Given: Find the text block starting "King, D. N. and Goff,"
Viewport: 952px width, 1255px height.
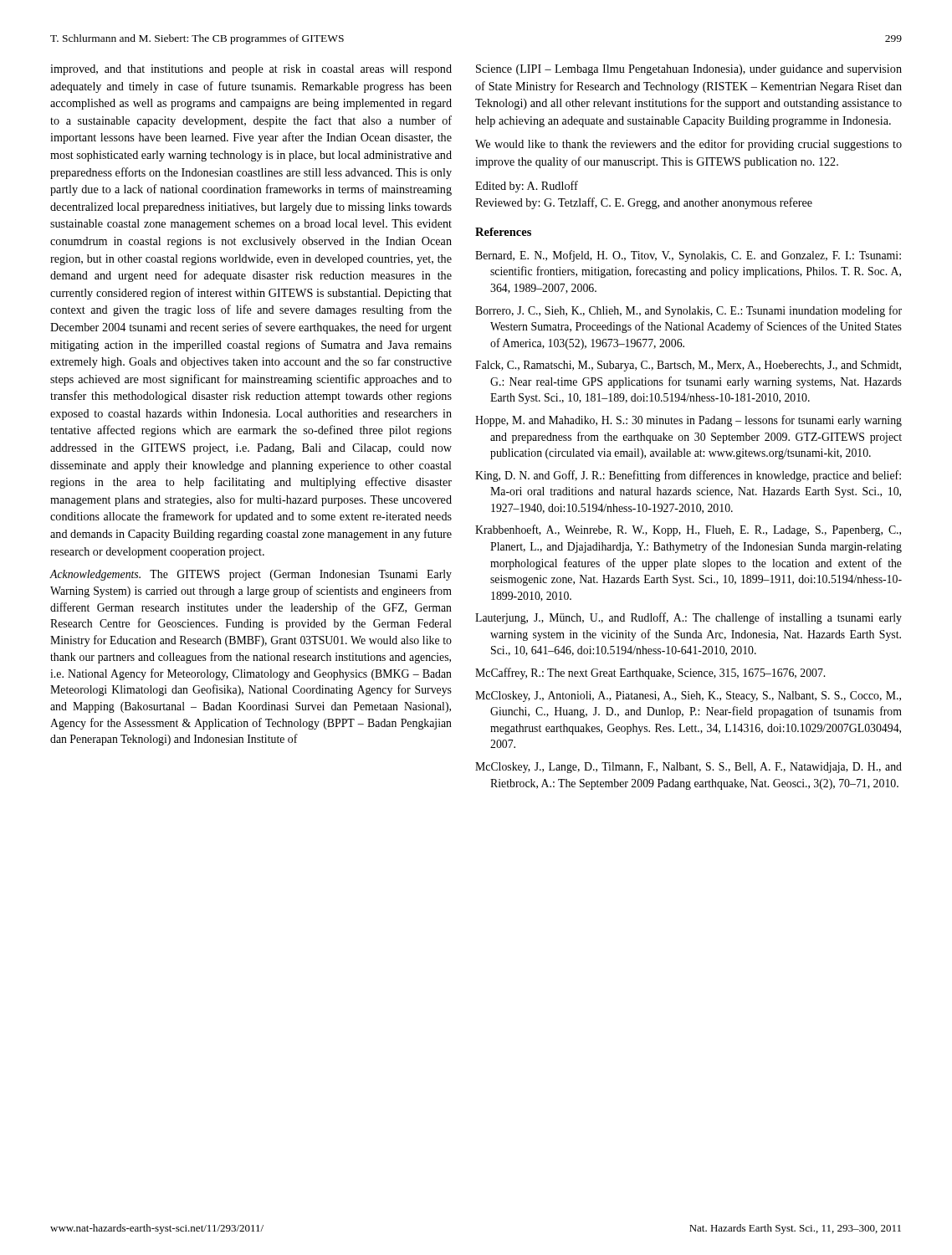Looking at the screenshot, I should pyautogui.click(x=688, y=492).
